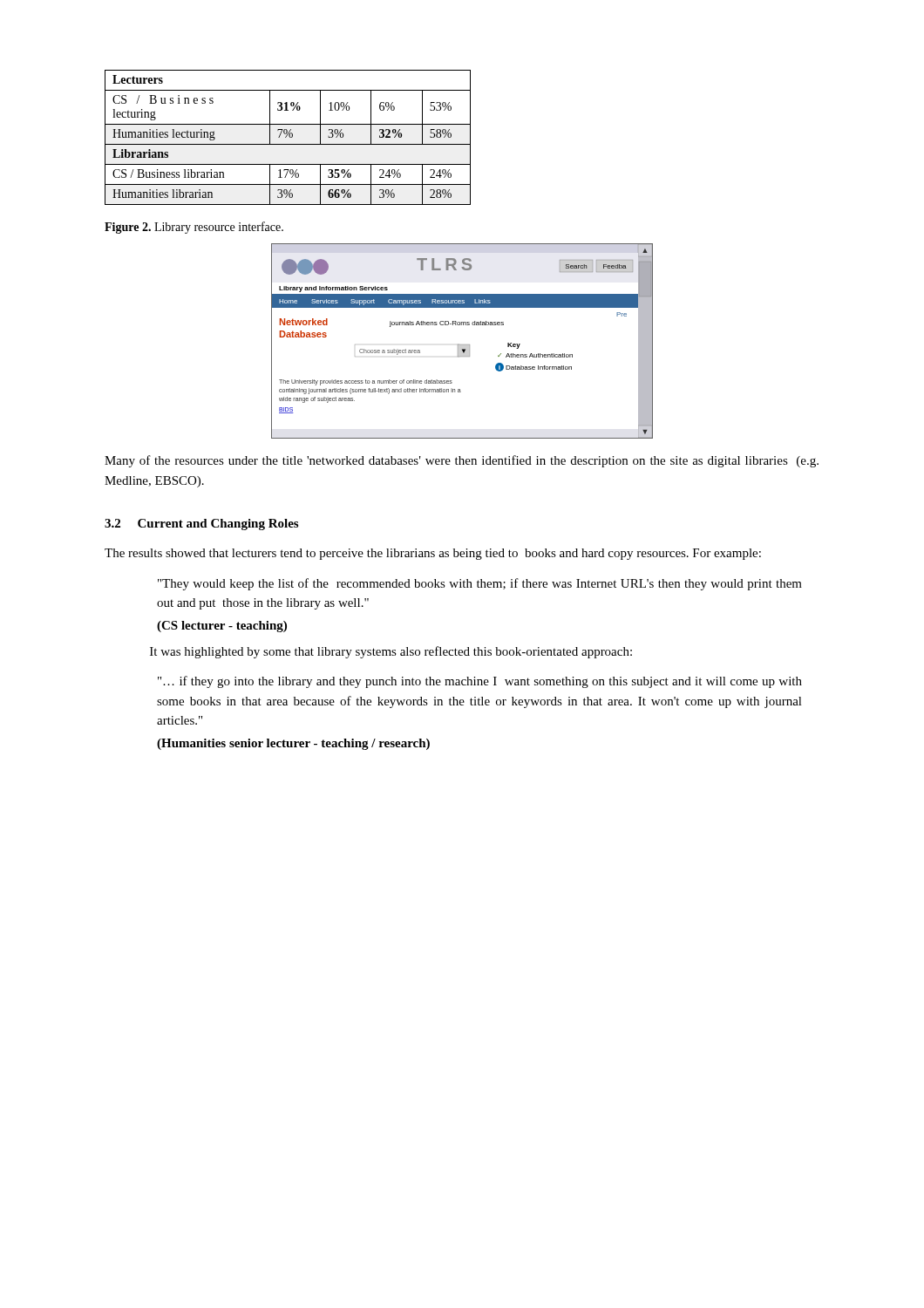
Task: Point to the block starting "(CS lecturer -"
Action: click(222, 625)
